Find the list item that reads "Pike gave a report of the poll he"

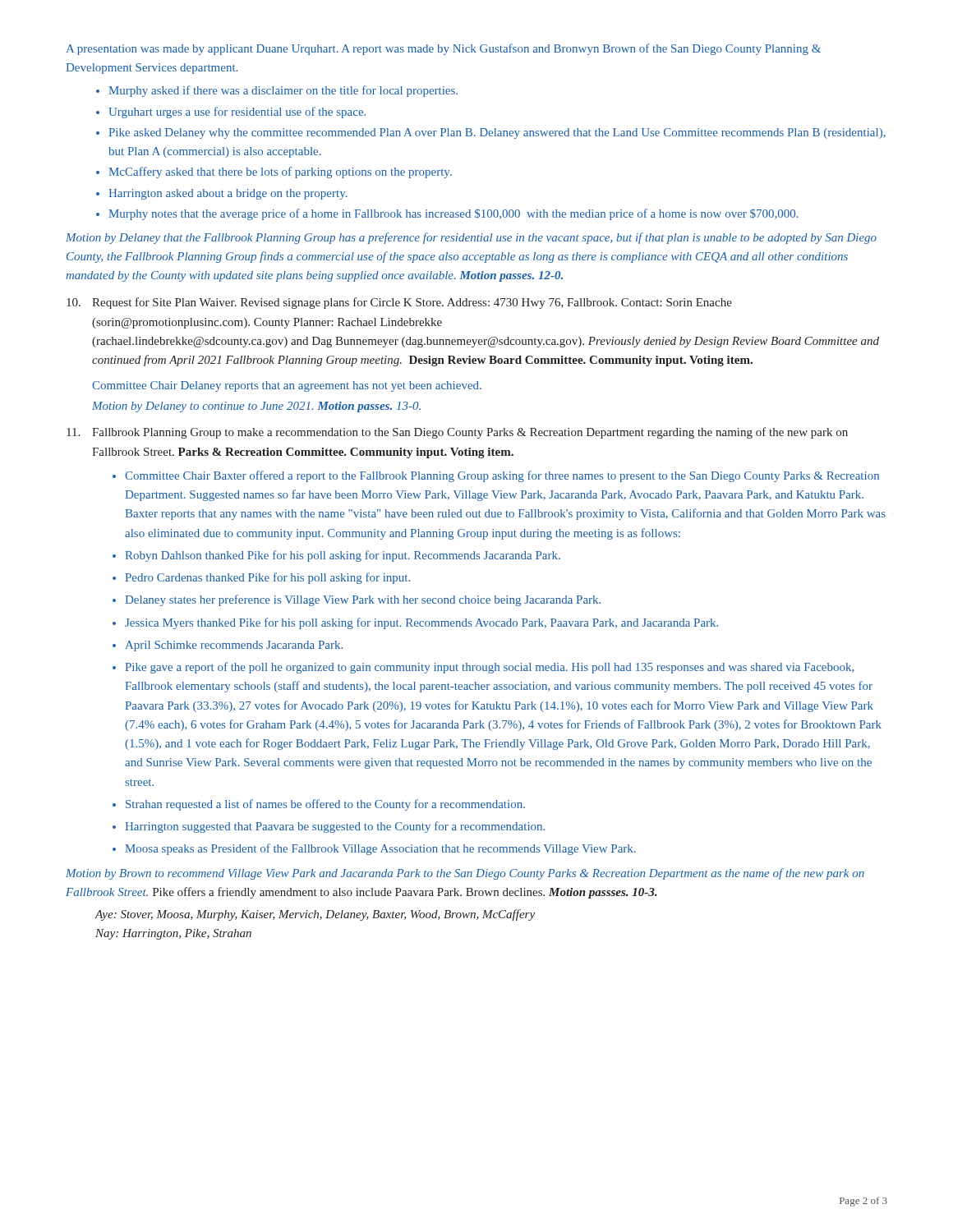click(x=503, y=724)
